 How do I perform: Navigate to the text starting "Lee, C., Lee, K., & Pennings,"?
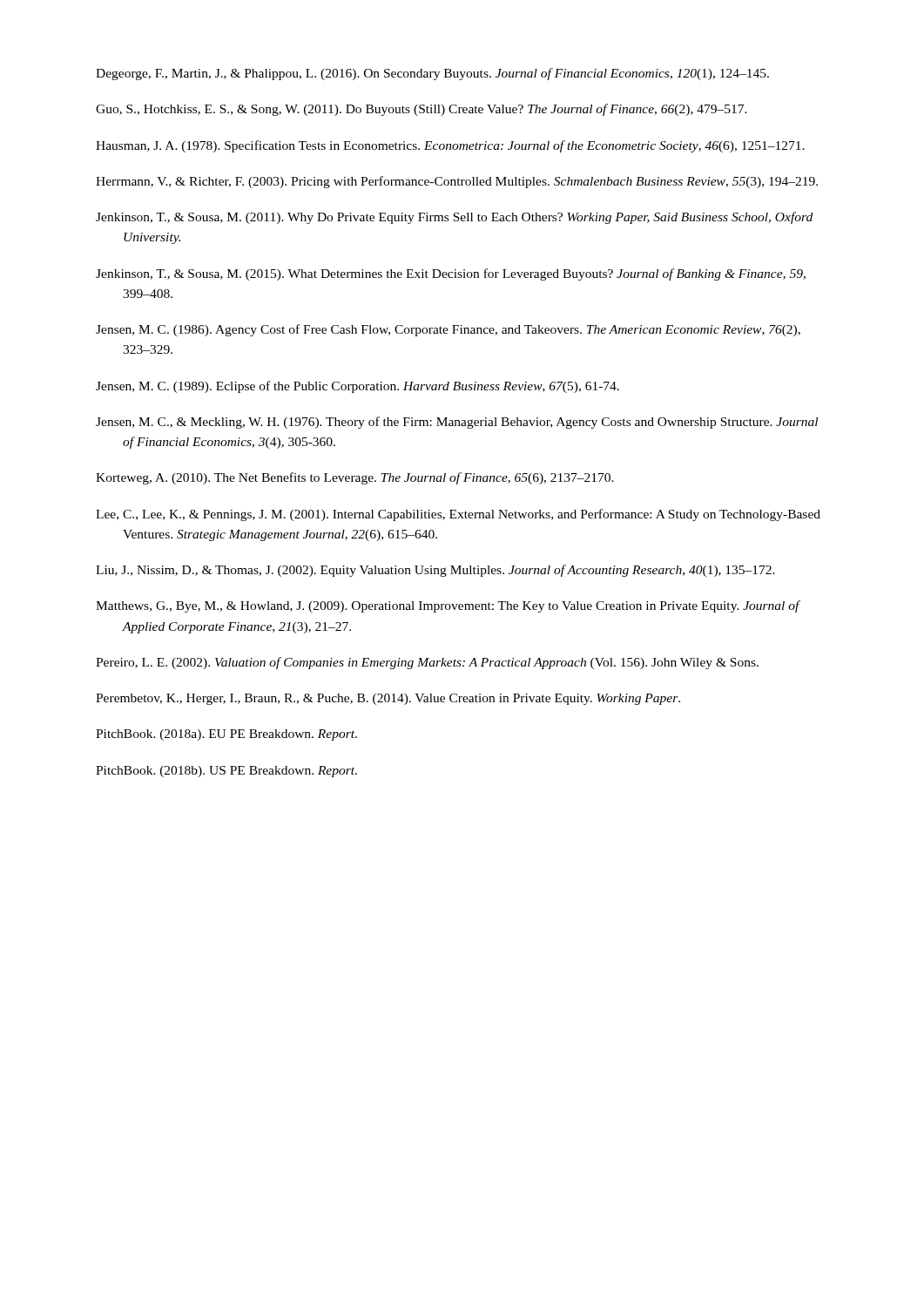458,523
